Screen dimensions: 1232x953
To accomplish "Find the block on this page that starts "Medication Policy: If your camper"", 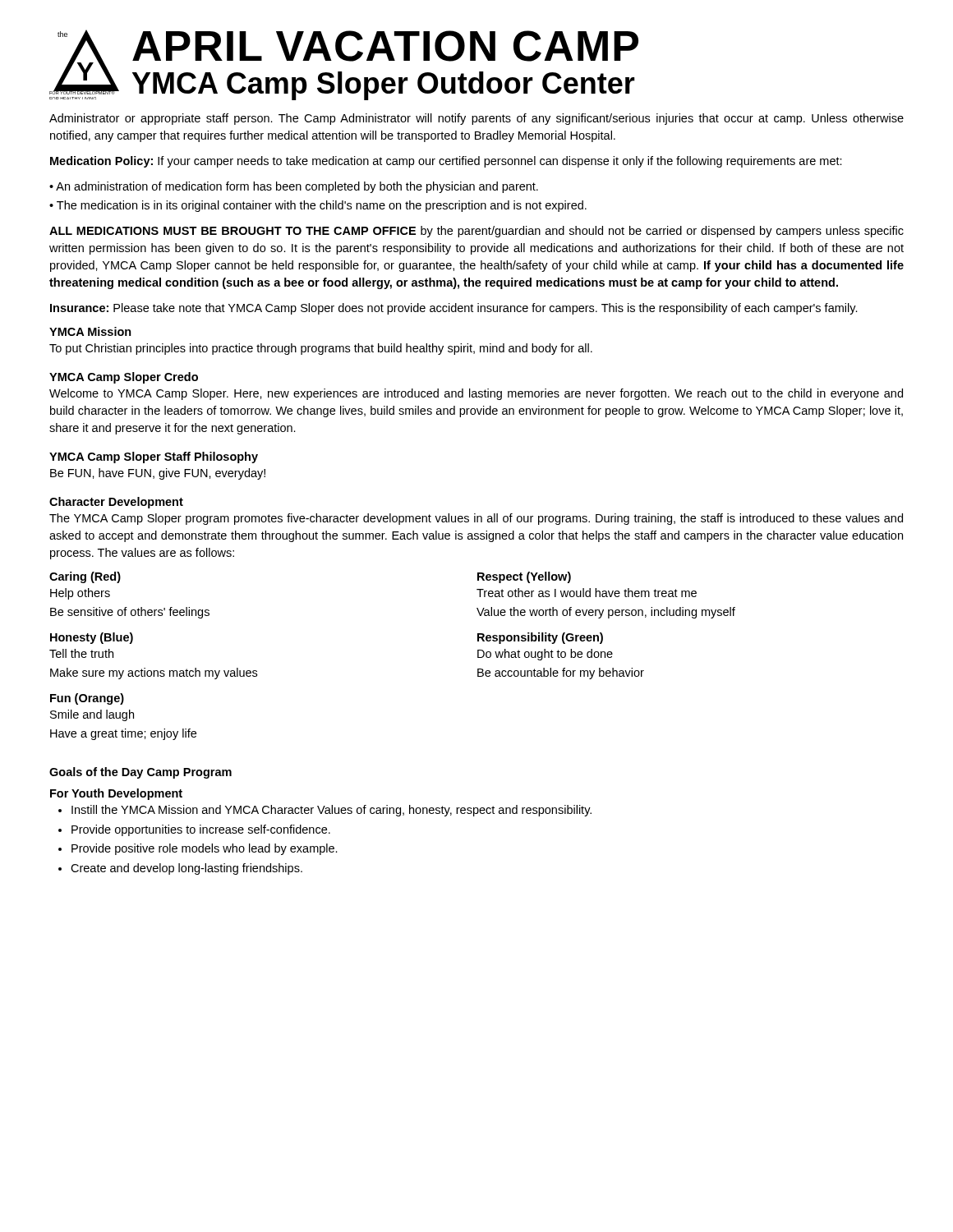I will click(x=446, y=161).
